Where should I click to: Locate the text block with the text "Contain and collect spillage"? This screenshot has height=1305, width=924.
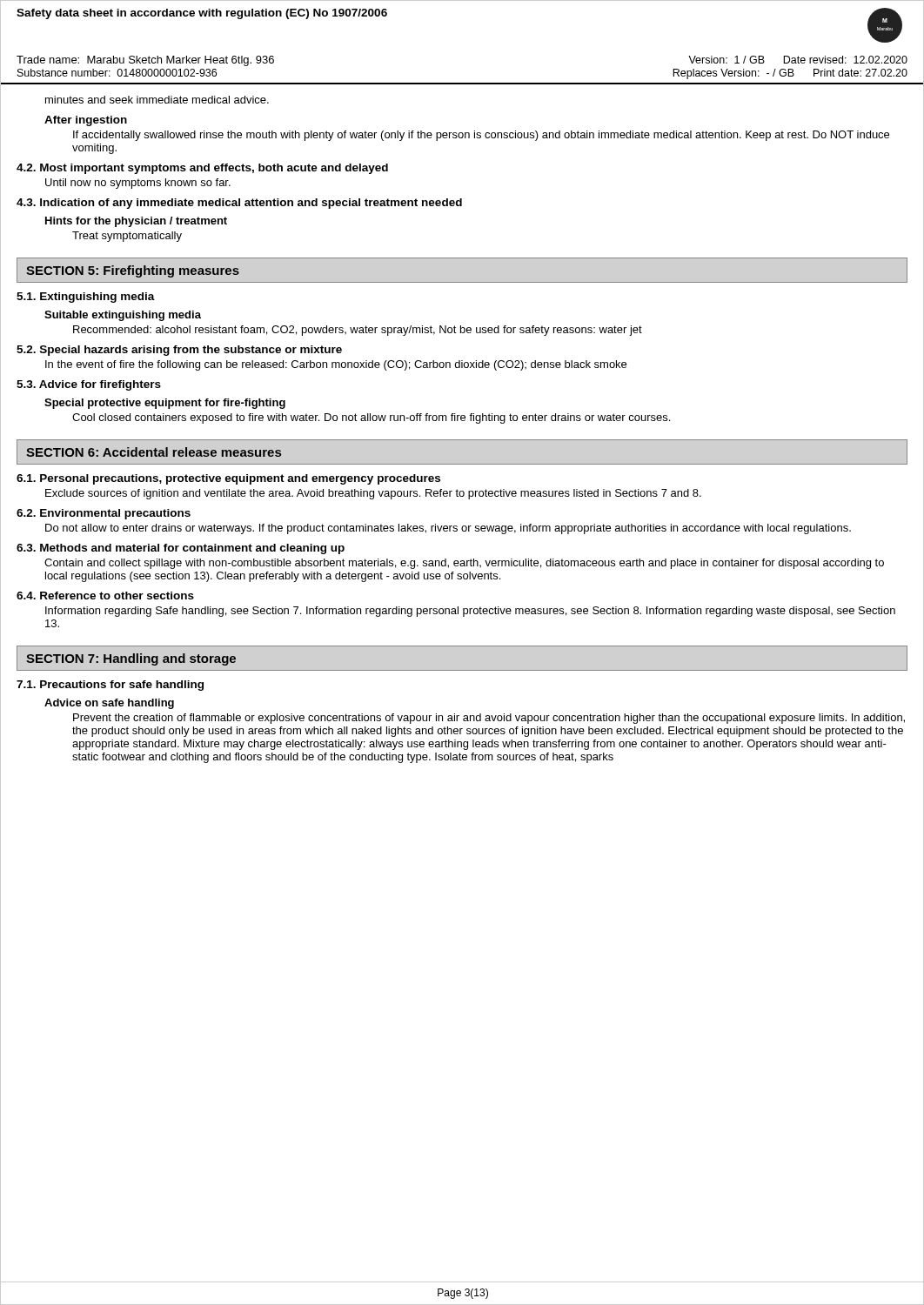click(x=464, y=569)
